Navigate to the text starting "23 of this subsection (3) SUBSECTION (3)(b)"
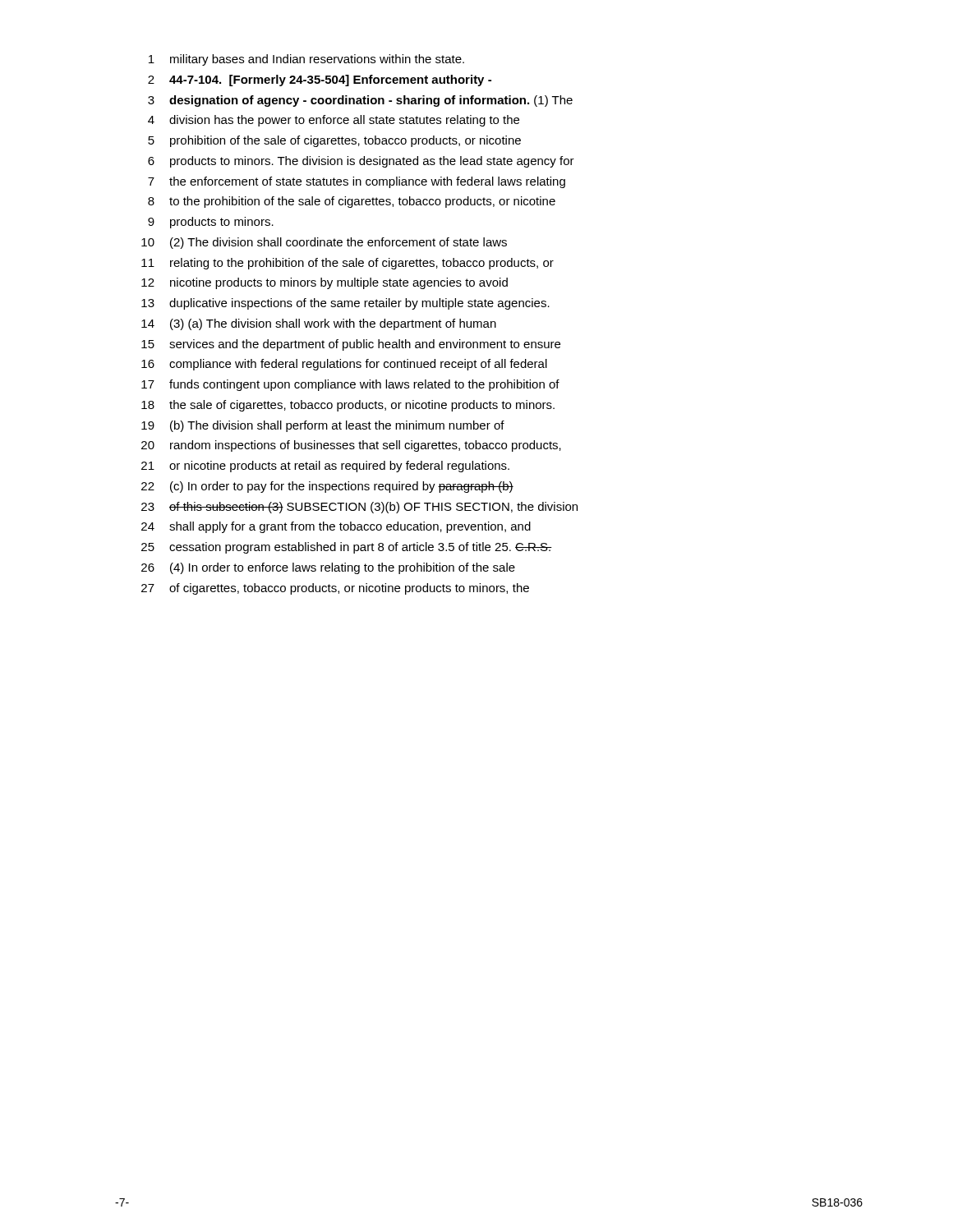 pos(489,507)
